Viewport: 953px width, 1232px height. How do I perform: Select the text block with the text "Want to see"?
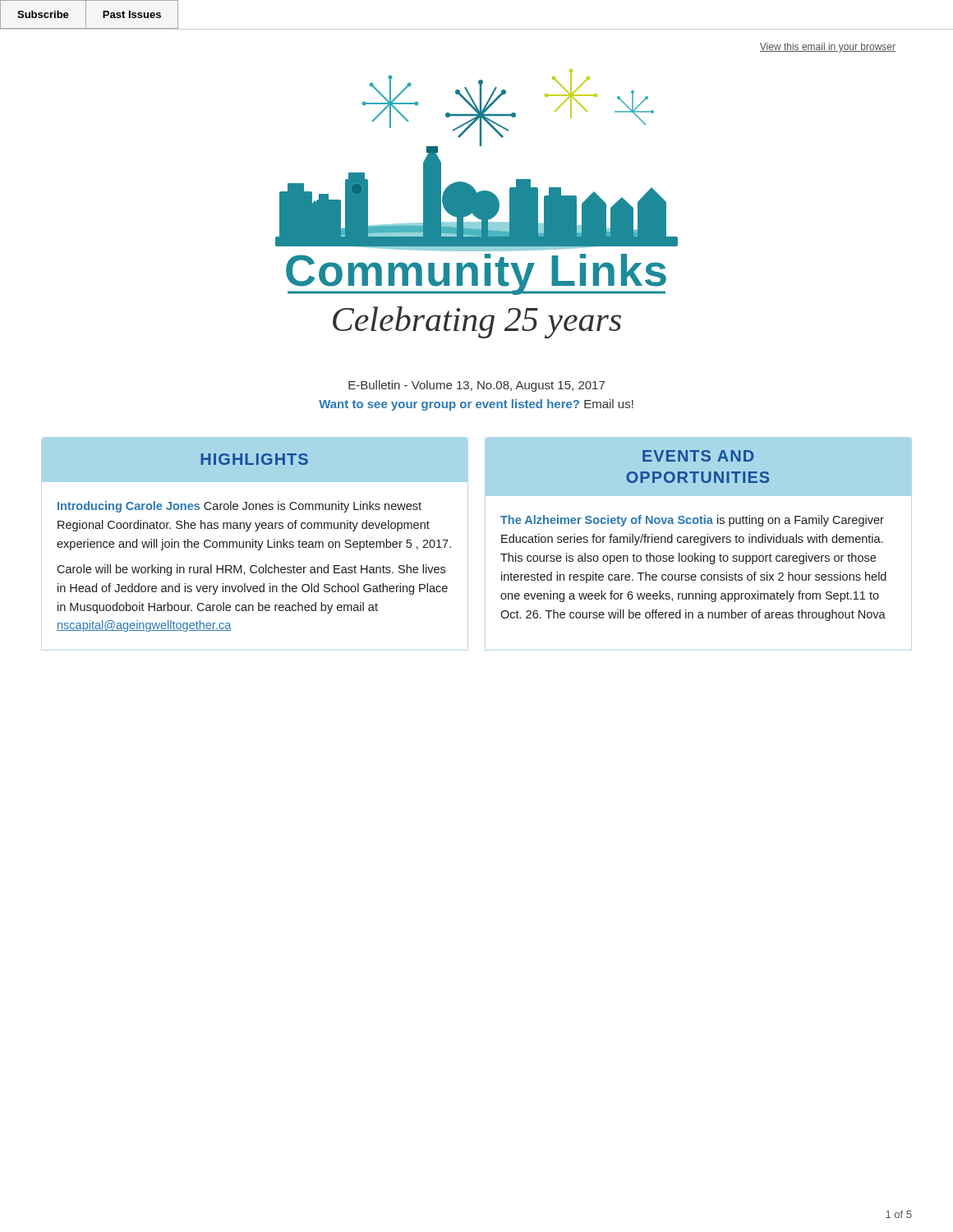tap(476, 404)
